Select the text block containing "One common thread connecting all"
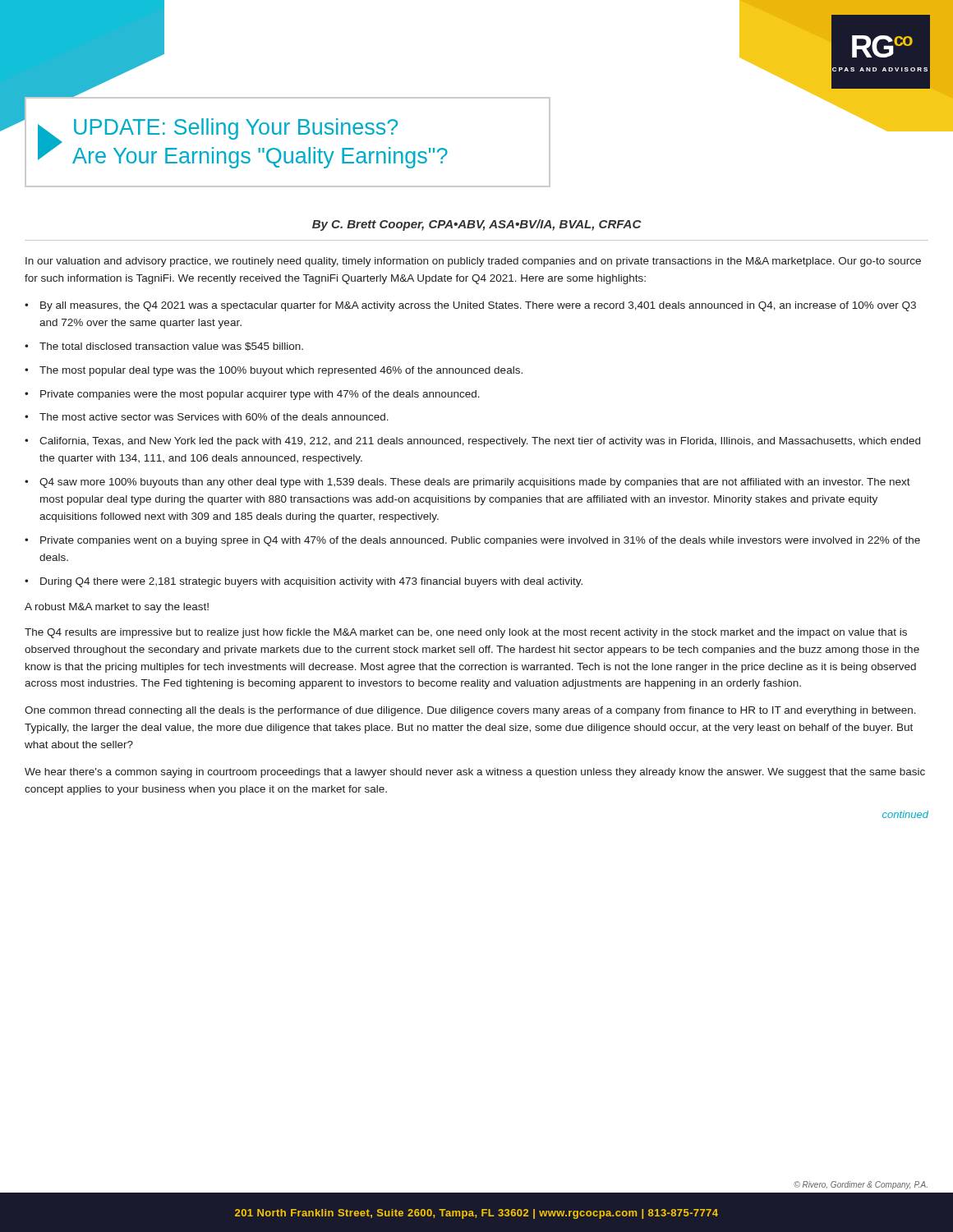 point(471,728)
